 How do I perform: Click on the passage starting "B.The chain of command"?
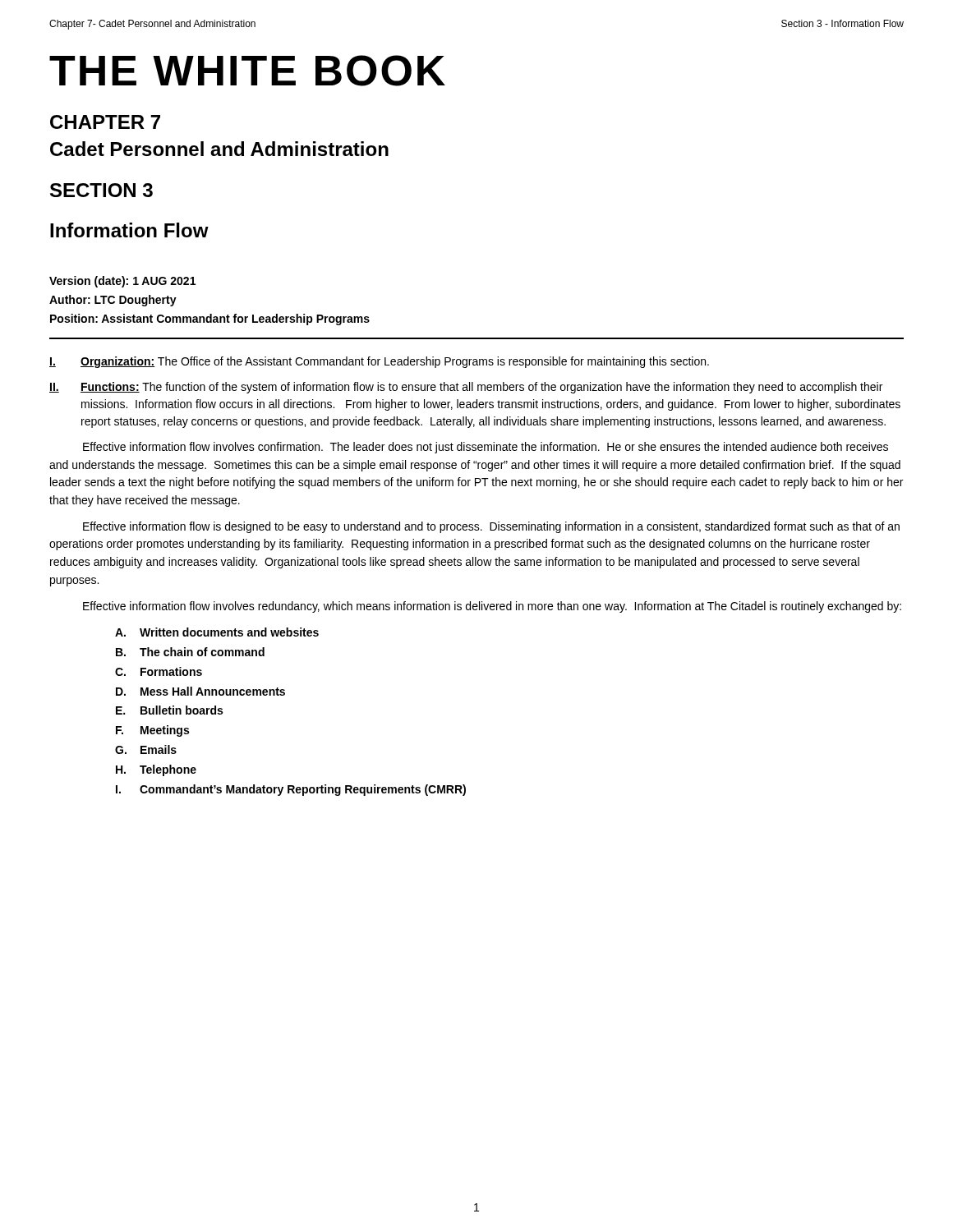point(190,653)
